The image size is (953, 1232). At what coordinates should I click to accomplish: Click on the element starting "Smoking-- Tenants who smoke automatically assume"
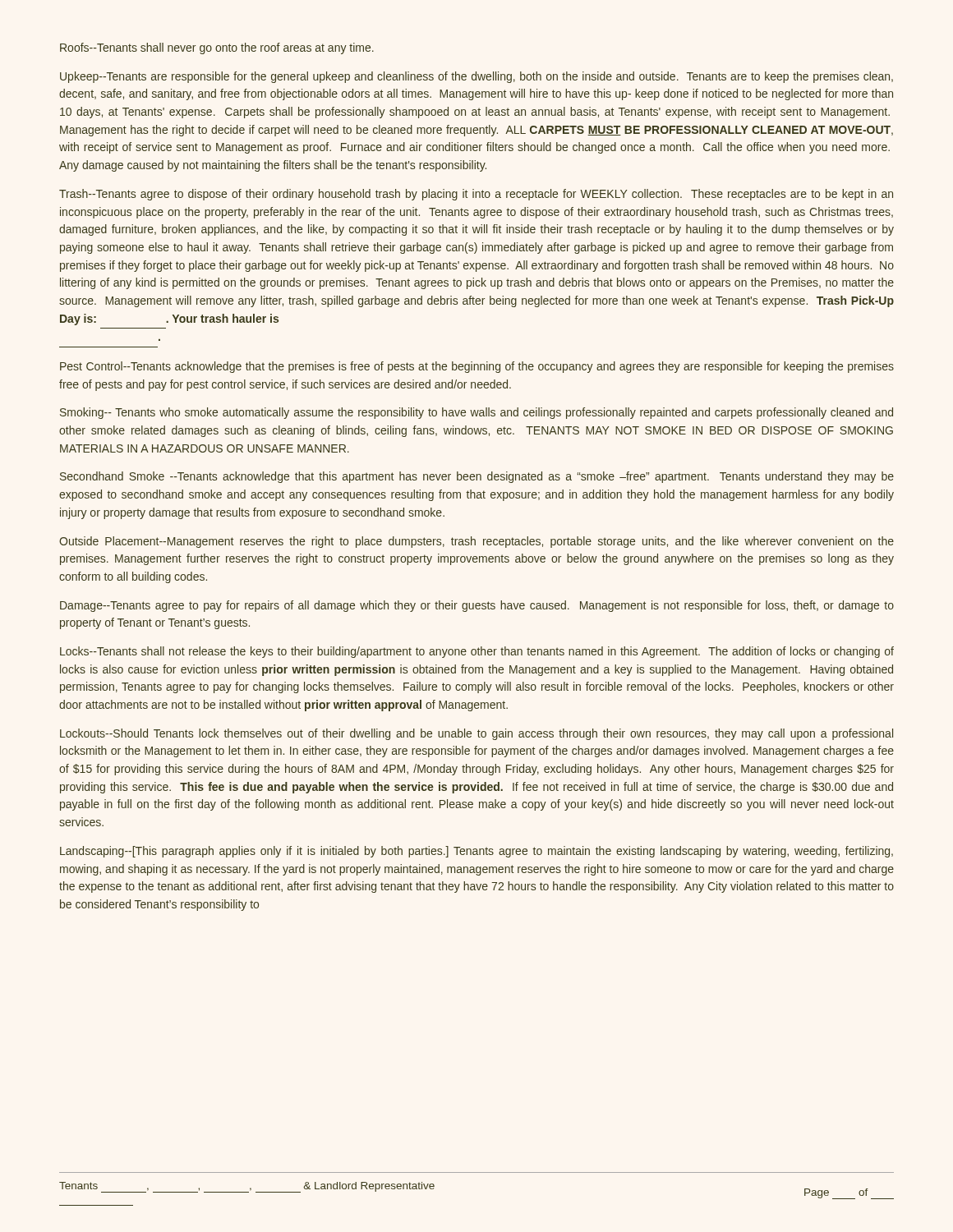[x=476, y=430]
